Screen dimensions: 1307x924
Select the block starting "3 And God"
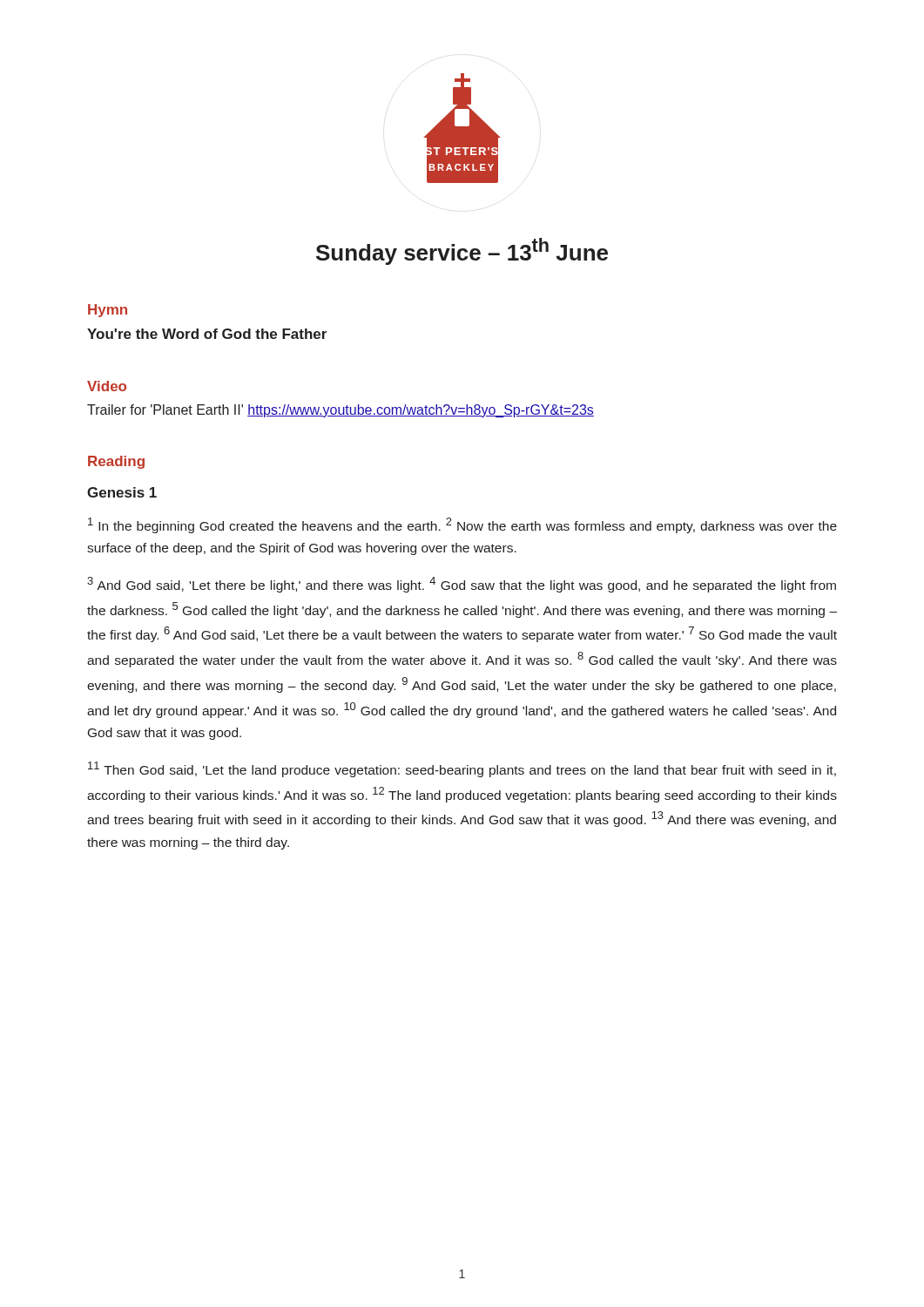pos(462,657)
